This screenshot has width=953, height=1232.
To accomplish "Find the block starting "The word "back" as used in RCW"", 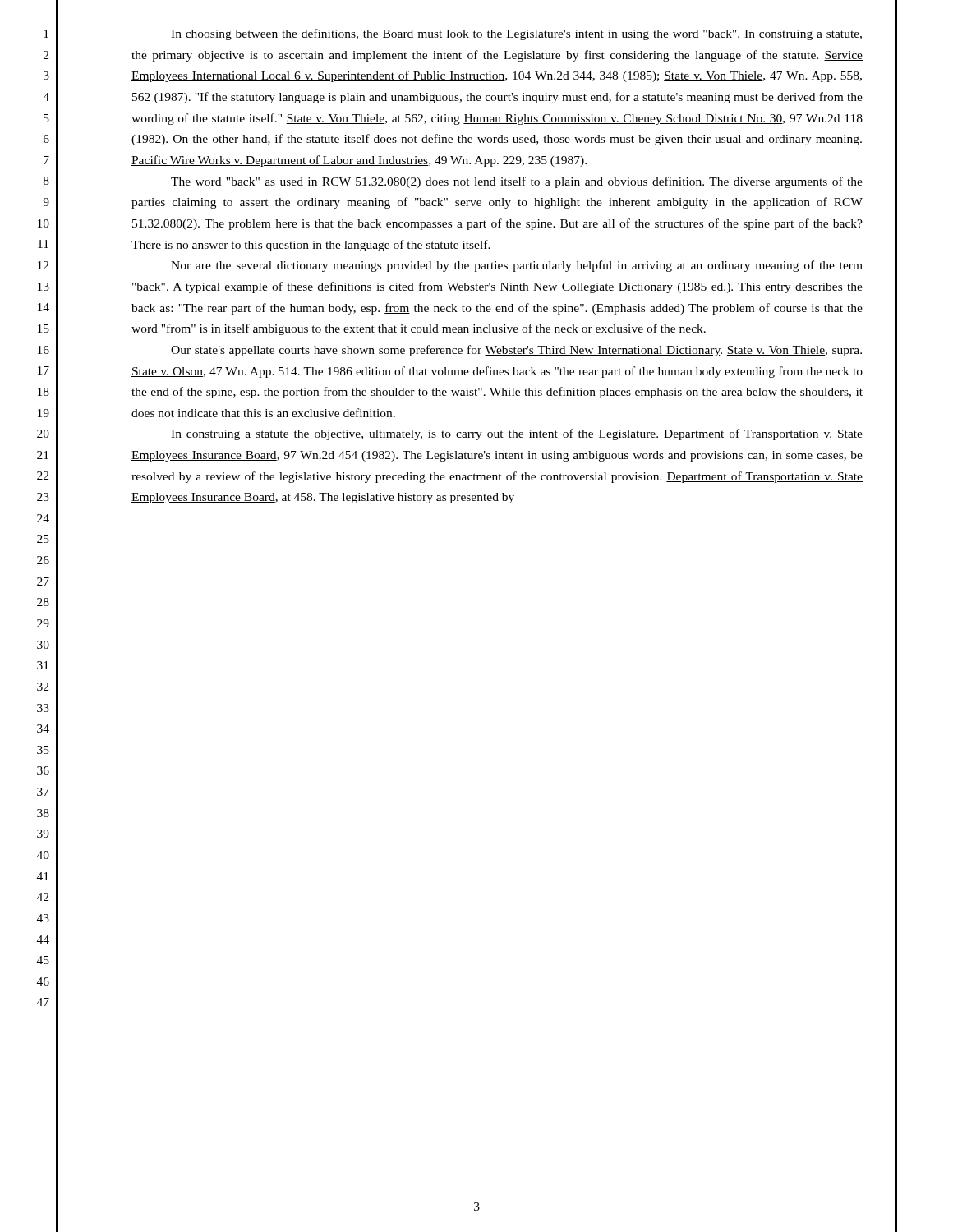I will point(497,213).
